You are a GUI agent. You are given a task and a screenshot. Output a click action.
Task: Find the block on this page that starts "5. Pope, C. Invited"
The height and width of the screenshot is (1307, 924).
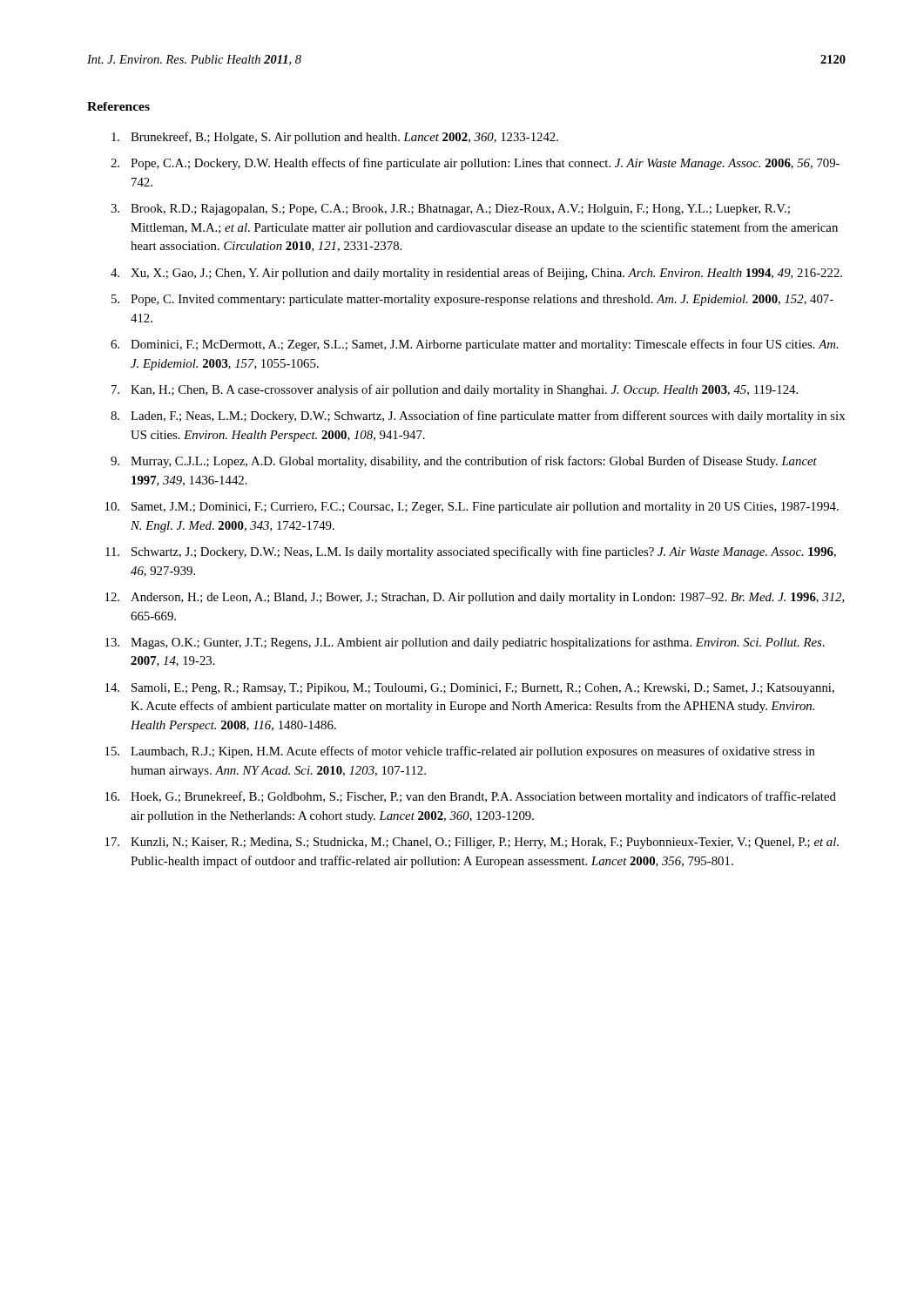click(x=466, y=309)
